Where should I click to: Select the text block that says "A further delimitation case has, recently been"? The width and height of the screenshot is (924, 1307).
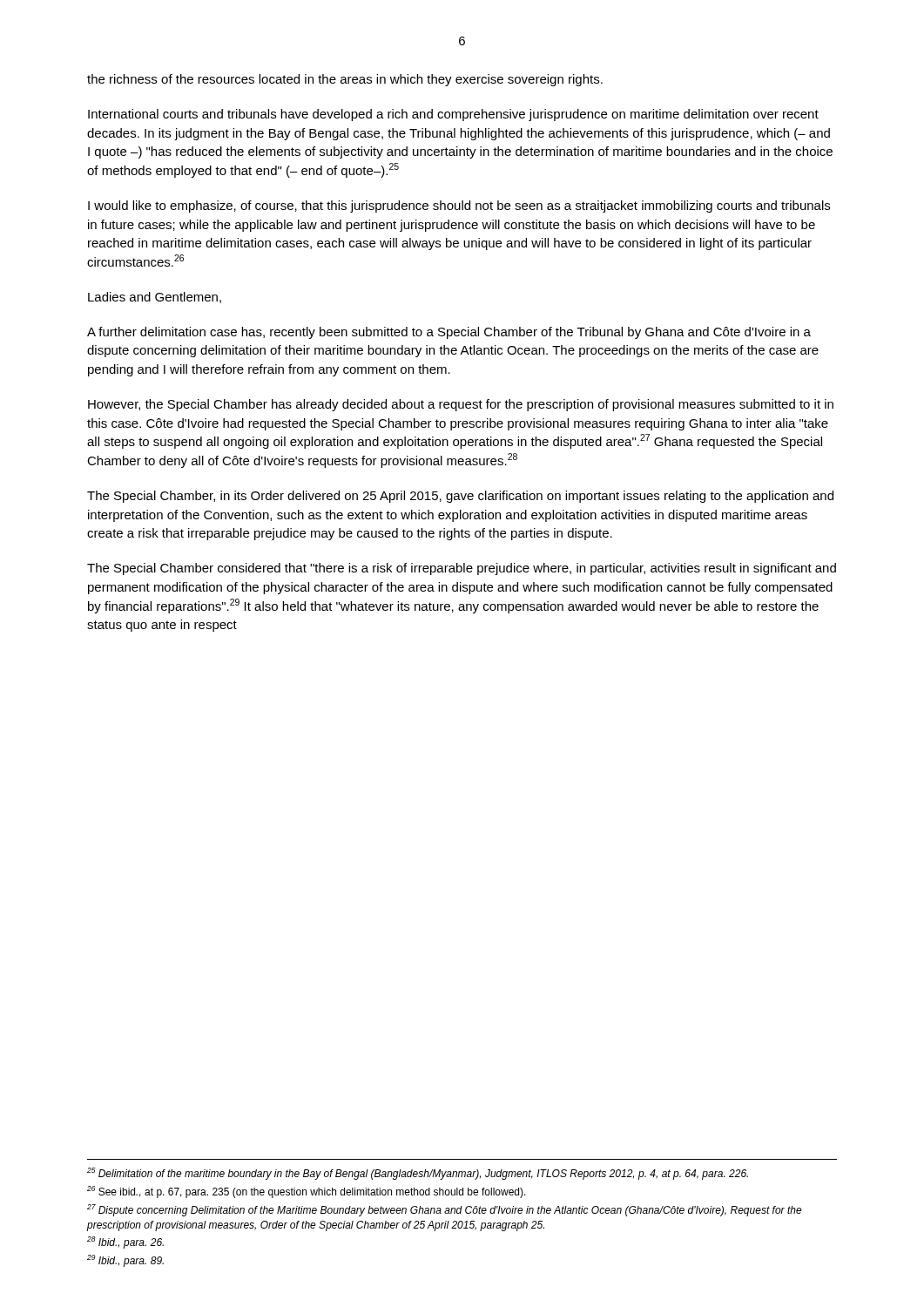tap(462, 350)
